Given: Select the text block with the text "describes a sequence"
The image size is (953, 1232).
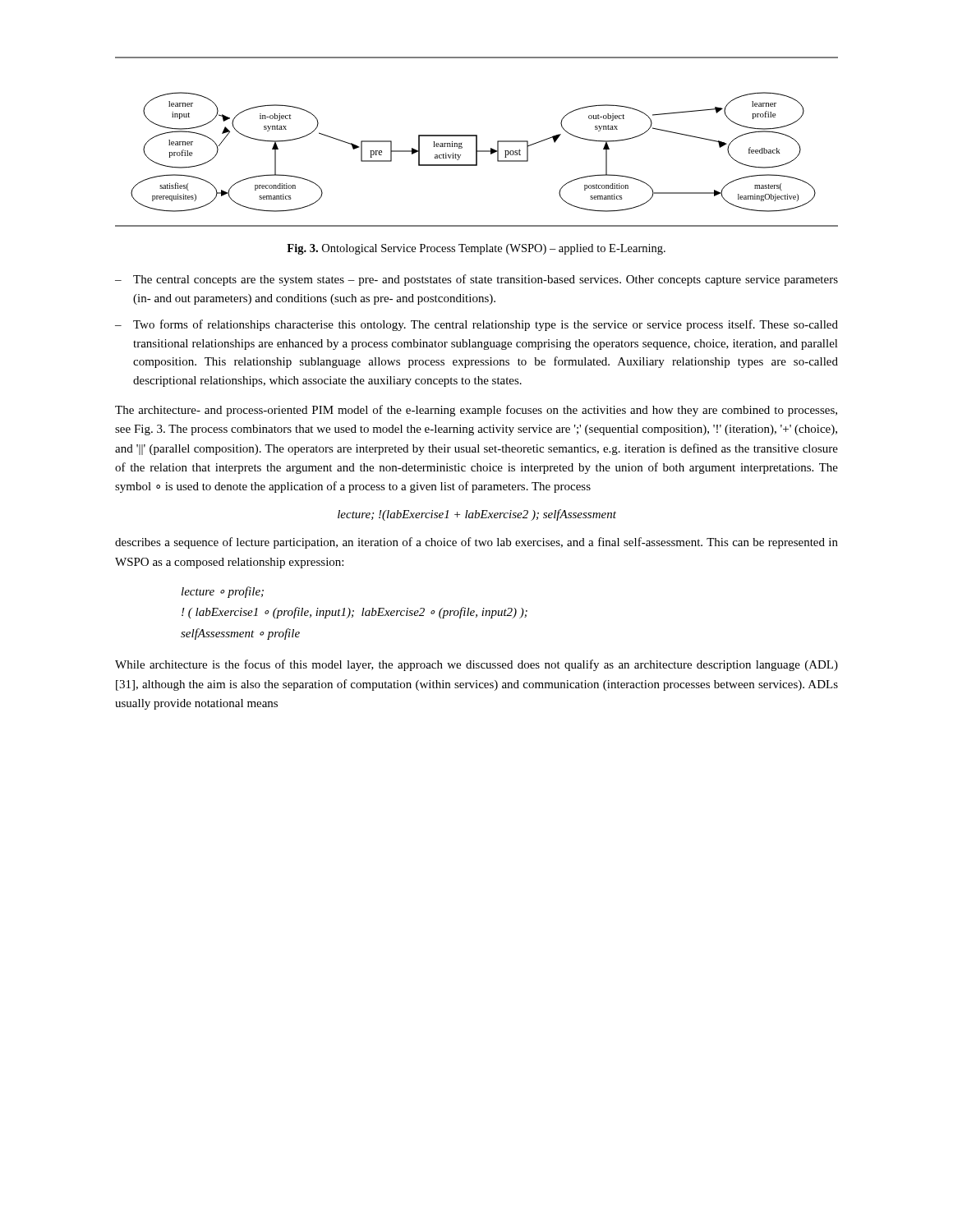Looking at the screenshot, I should (476, 552).
